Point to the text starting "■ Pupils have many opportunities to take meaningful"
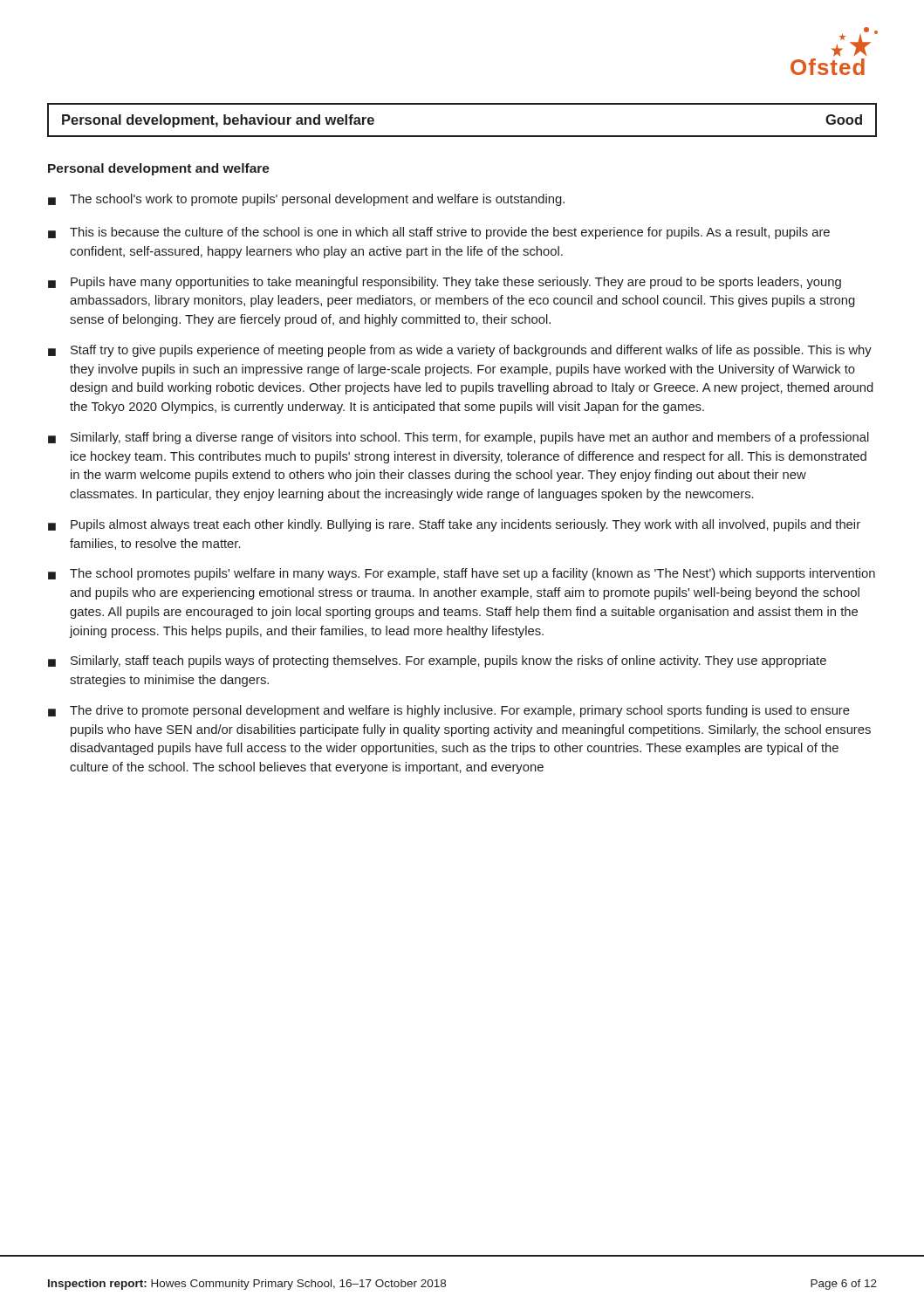 (x=462, y=301)
